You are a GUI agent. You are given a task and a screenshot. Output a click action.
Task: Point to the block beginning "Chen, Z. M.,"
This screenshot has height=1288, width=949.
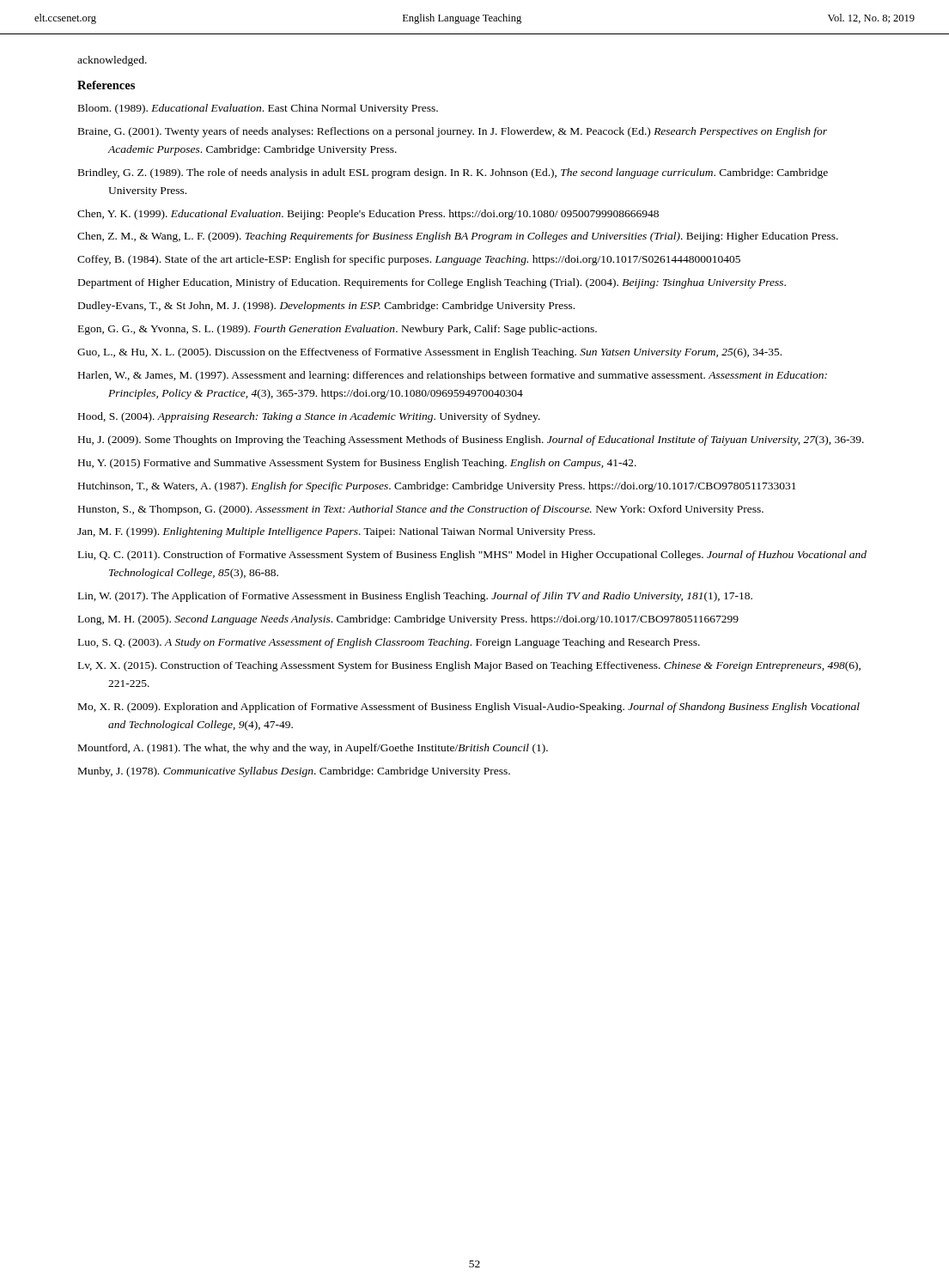tap(458, 236)
